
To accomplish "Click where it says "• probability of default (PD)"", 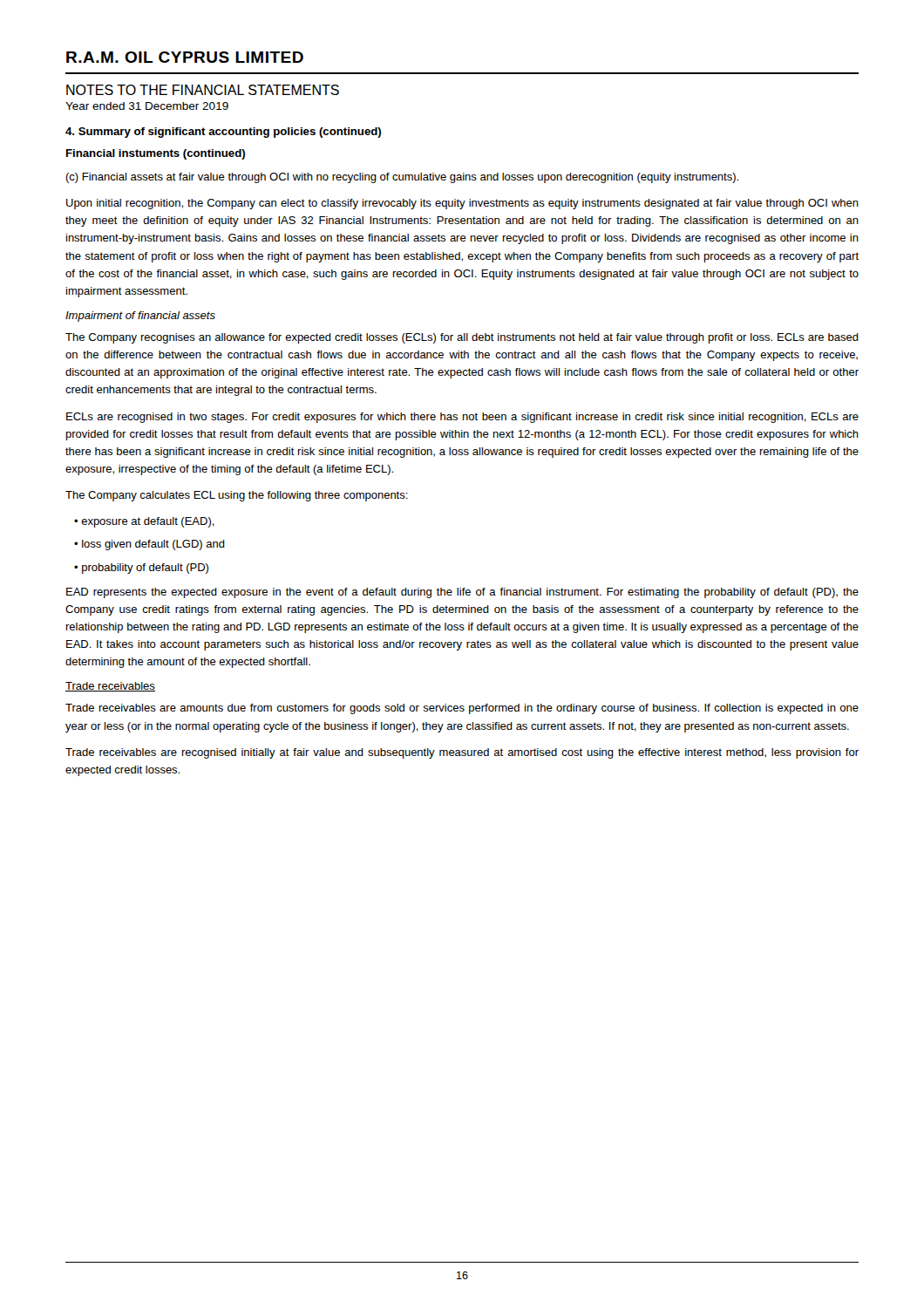I will pyautogui.click(x=142, y=567).
